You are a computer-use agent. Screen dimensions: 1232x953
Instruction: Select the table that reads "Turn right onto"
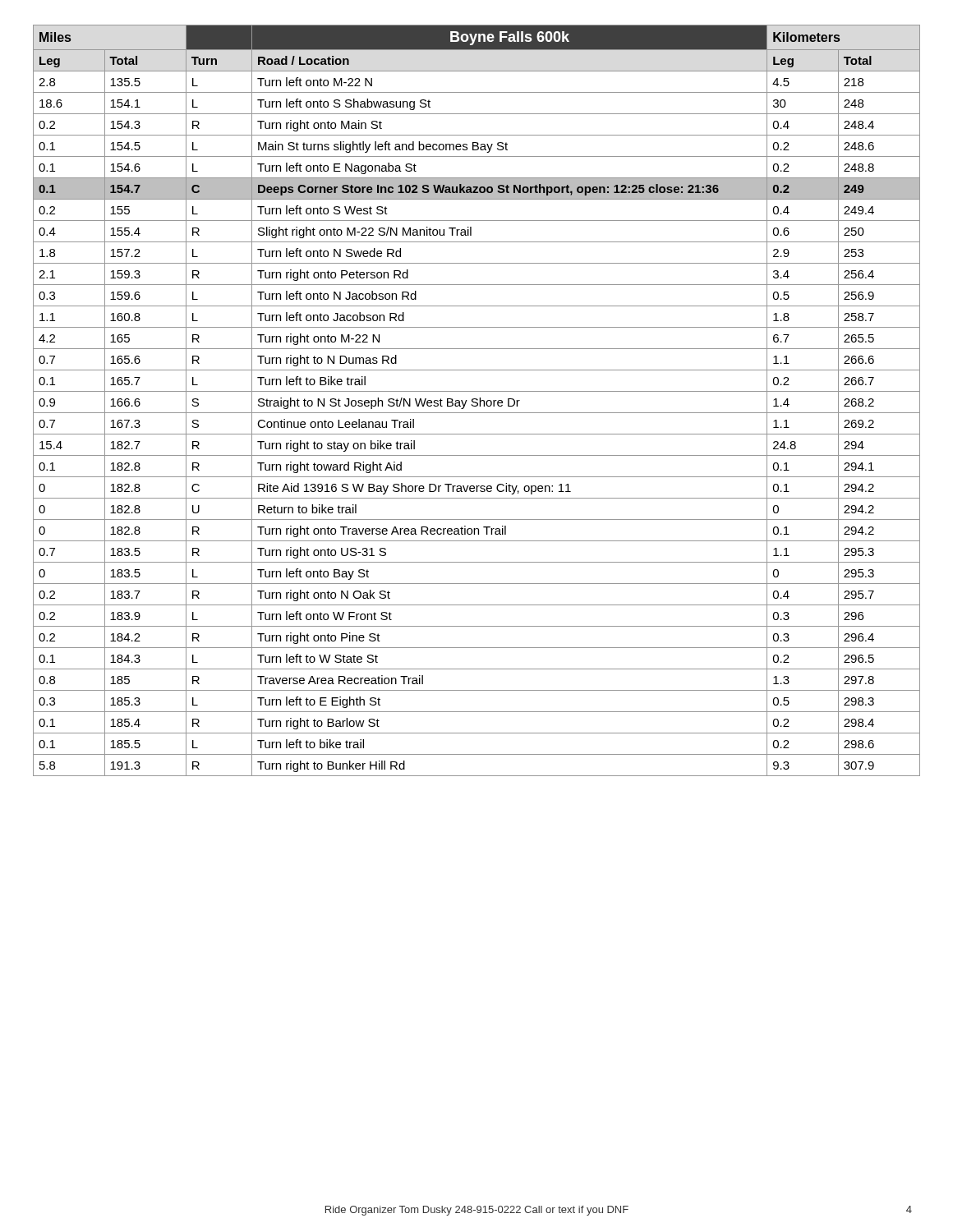(476, 400)
